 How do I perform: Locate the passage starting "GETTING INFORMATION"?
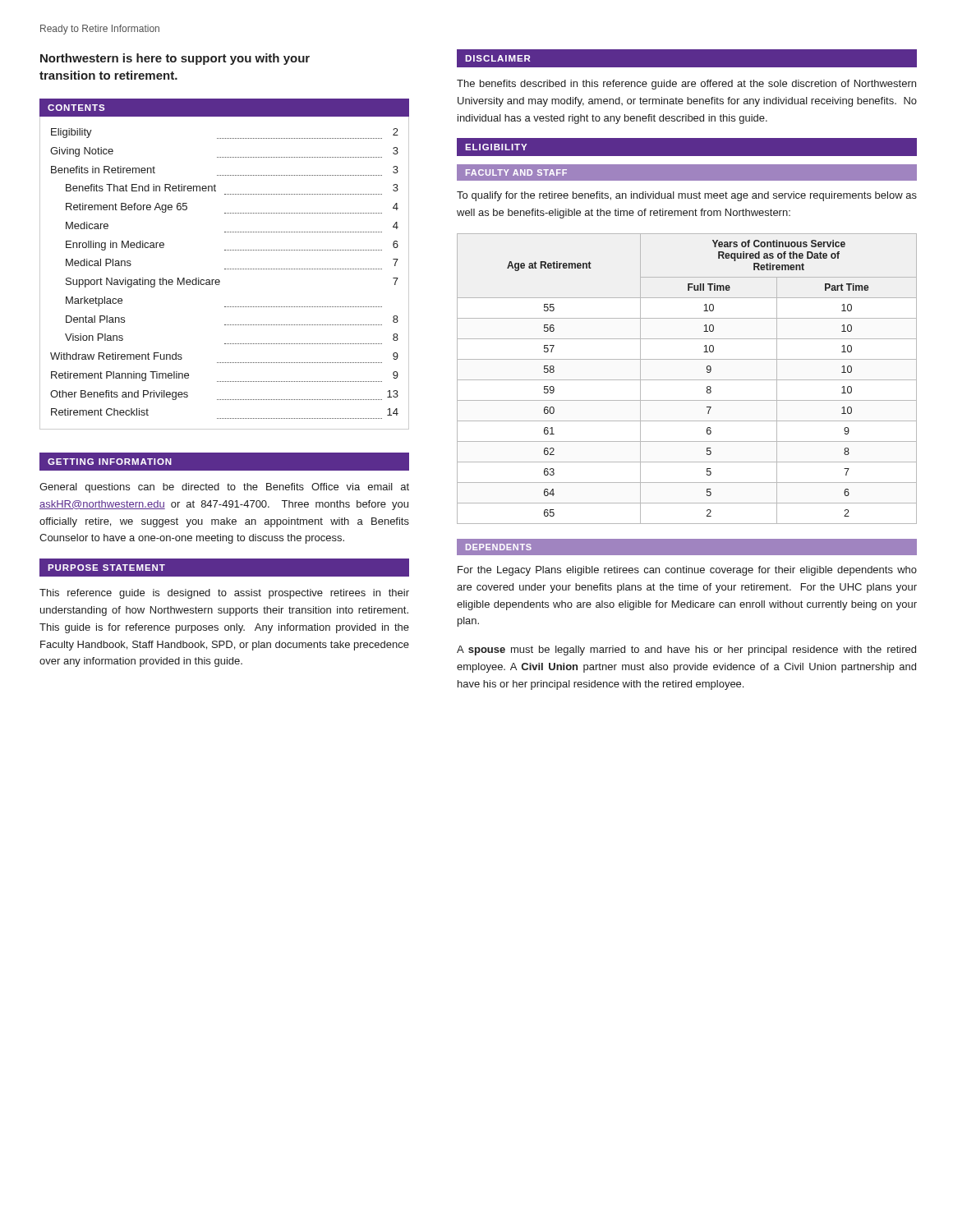click(110, 462)
